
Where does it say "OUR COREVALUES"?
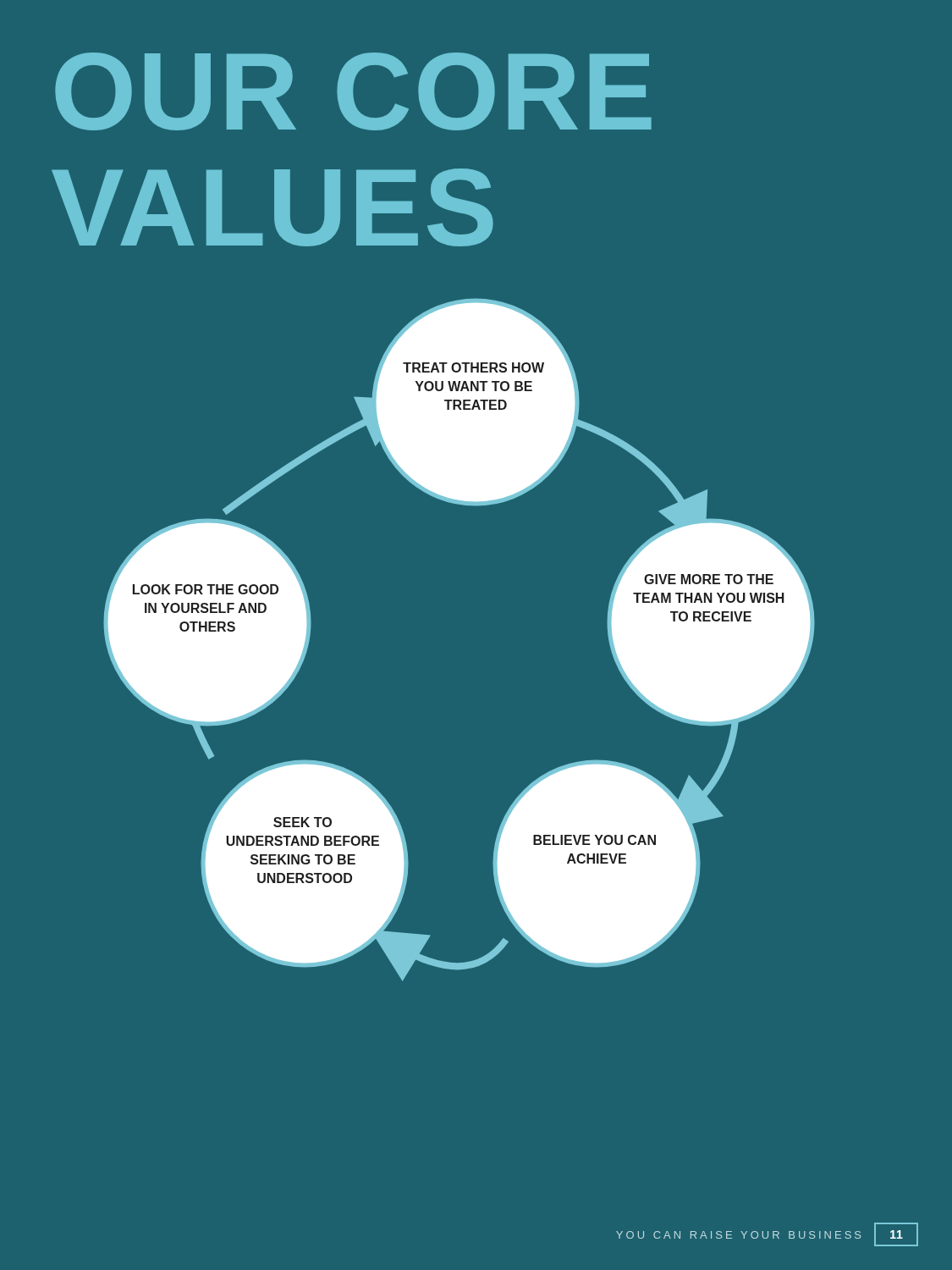coord(368,149)
